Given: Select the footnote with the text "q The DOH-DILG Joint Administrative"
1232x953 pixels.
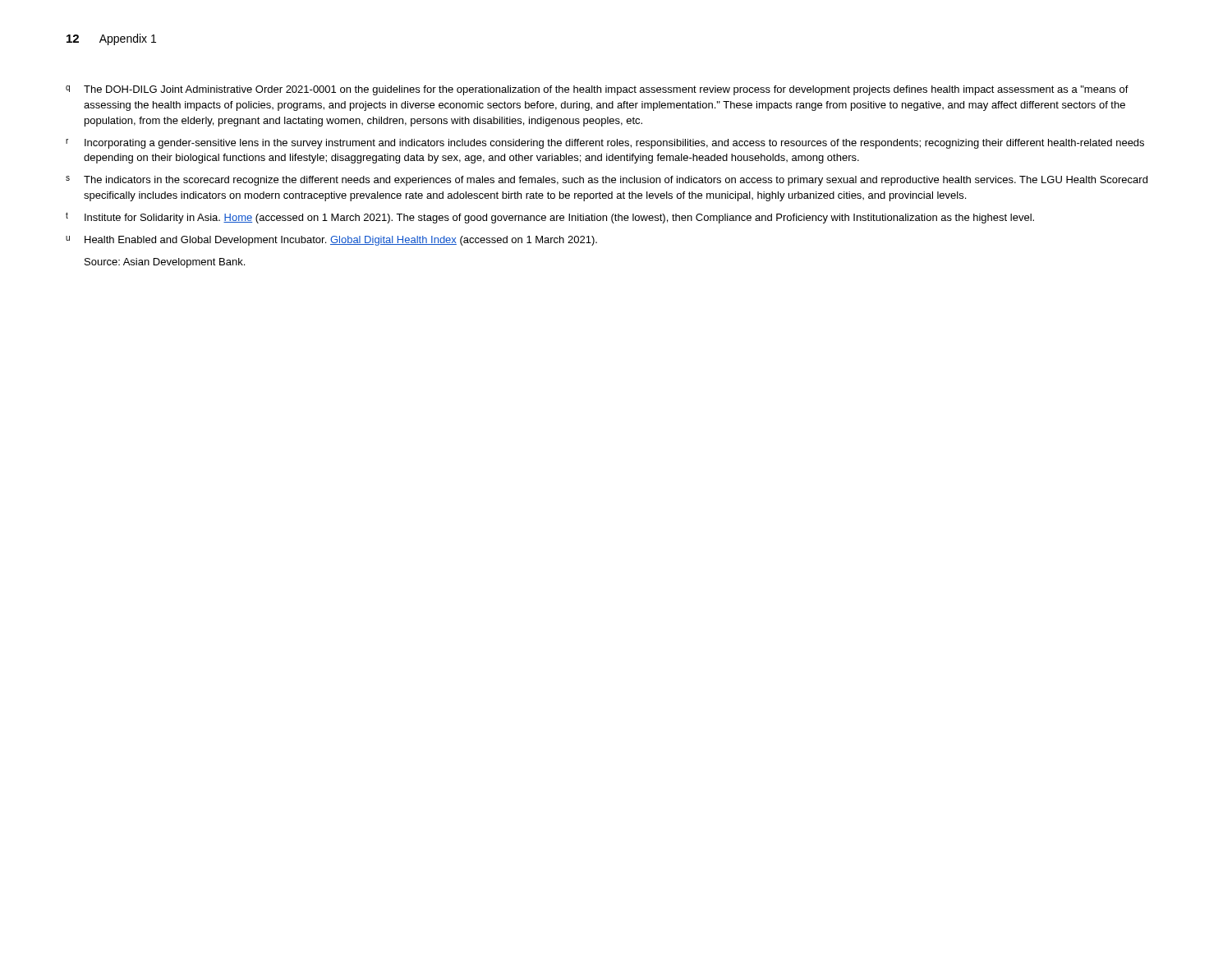Looking at the screenshot, I should coord(616,105).
